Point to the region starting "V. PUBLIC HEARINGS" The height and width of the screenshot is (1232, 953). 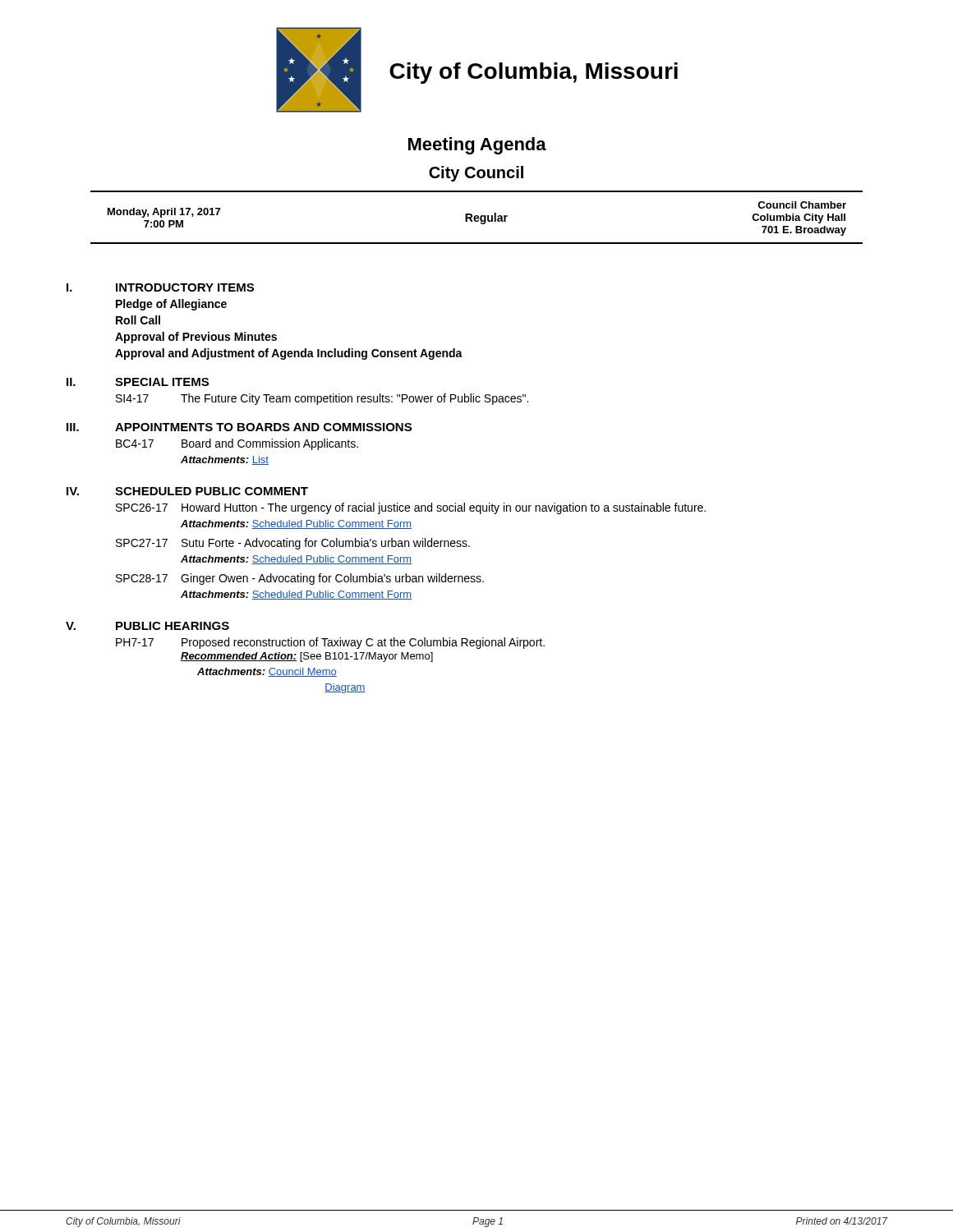[x=148, y=625]
